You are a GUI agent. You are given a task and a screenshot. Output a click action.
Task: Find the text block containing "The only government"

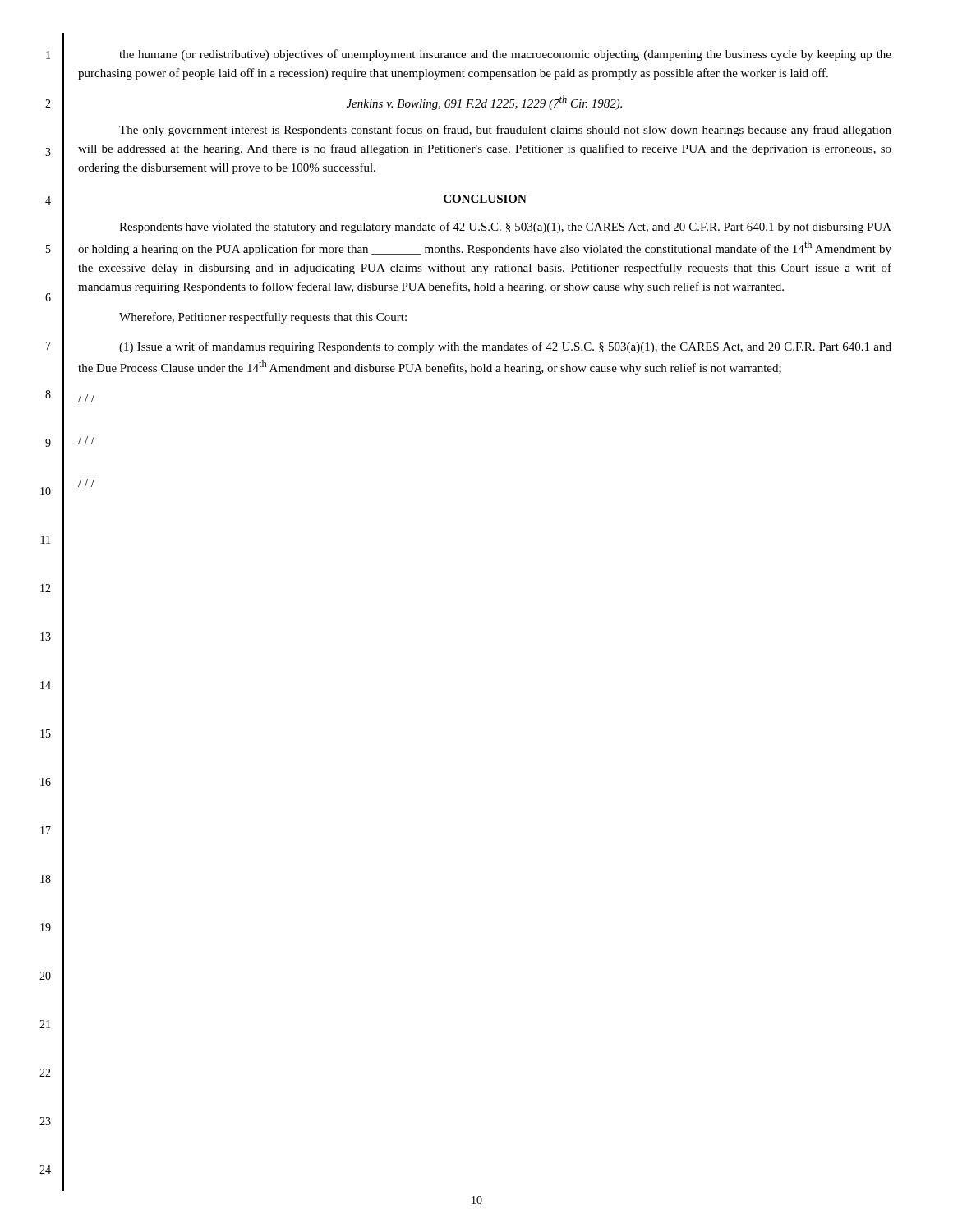(x=485, y=149)
